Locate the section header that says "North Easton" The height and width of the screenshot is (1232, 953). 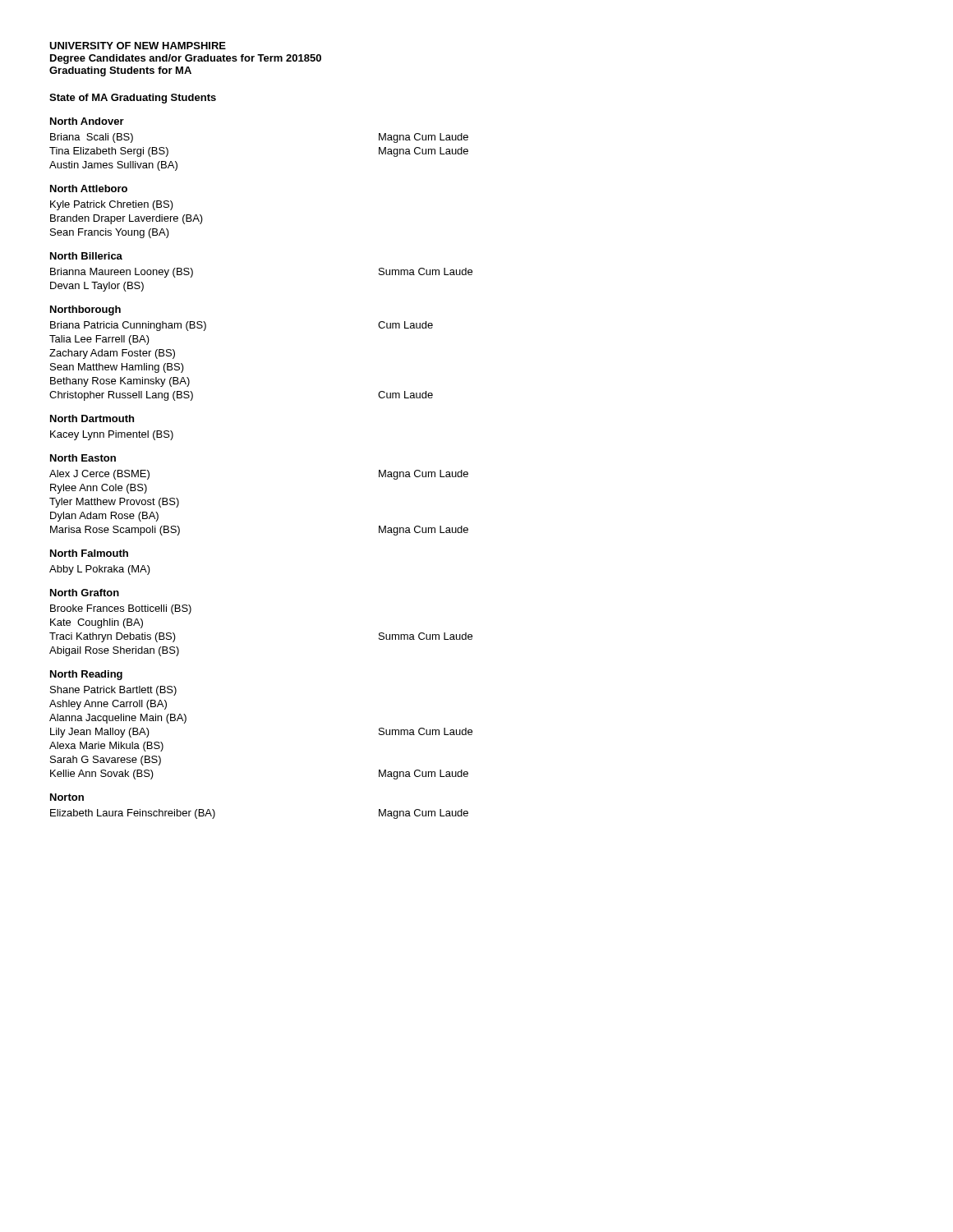coord(83,458)
